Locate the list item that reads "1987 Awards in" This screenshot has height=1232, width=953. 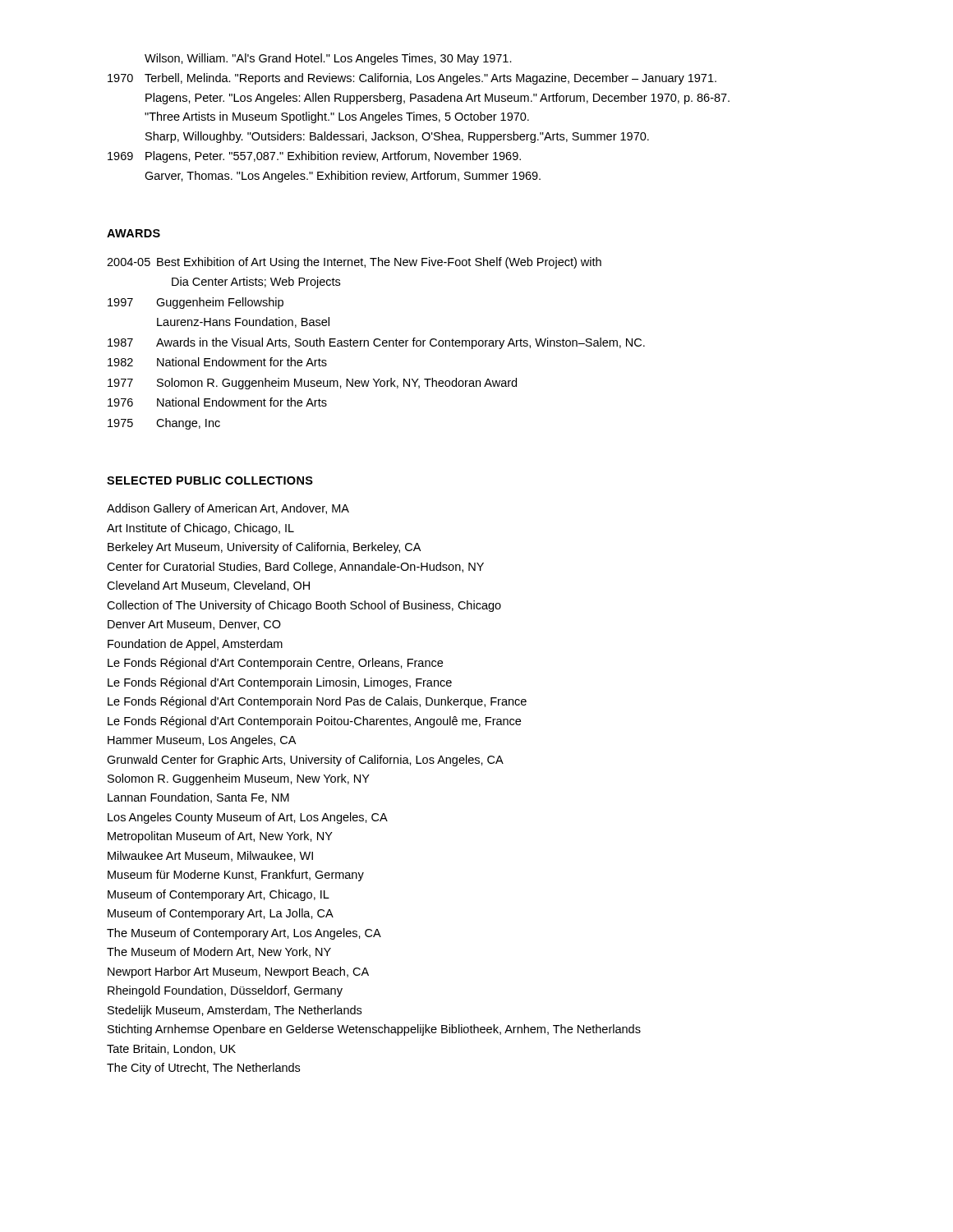click(493, 342)
